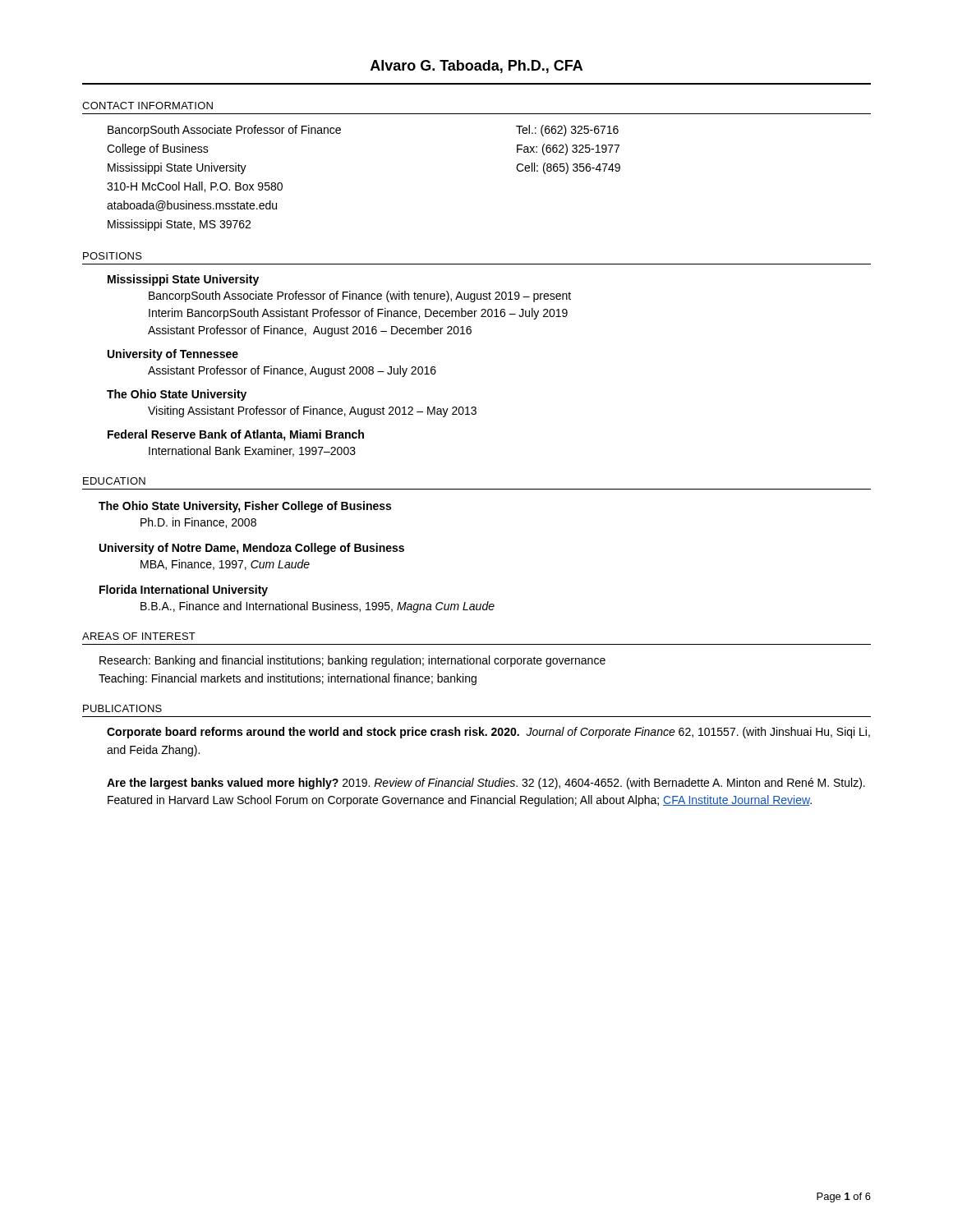
Task: Find the element starting "CONTACT INFORMATION"
Action: coord(148,106)
